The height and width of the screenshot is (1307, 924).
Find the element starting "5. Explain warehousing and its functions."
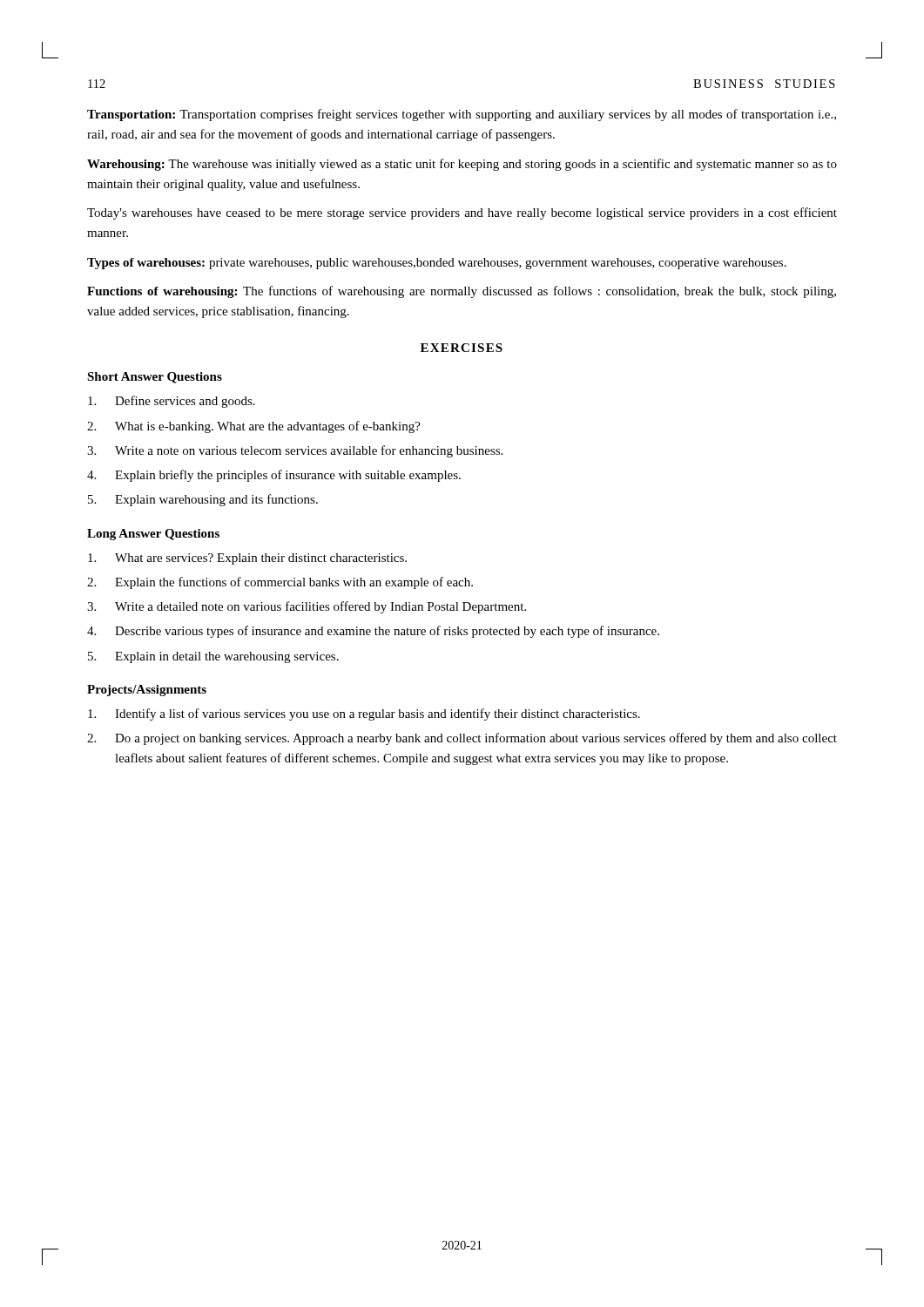coord(203,500)
